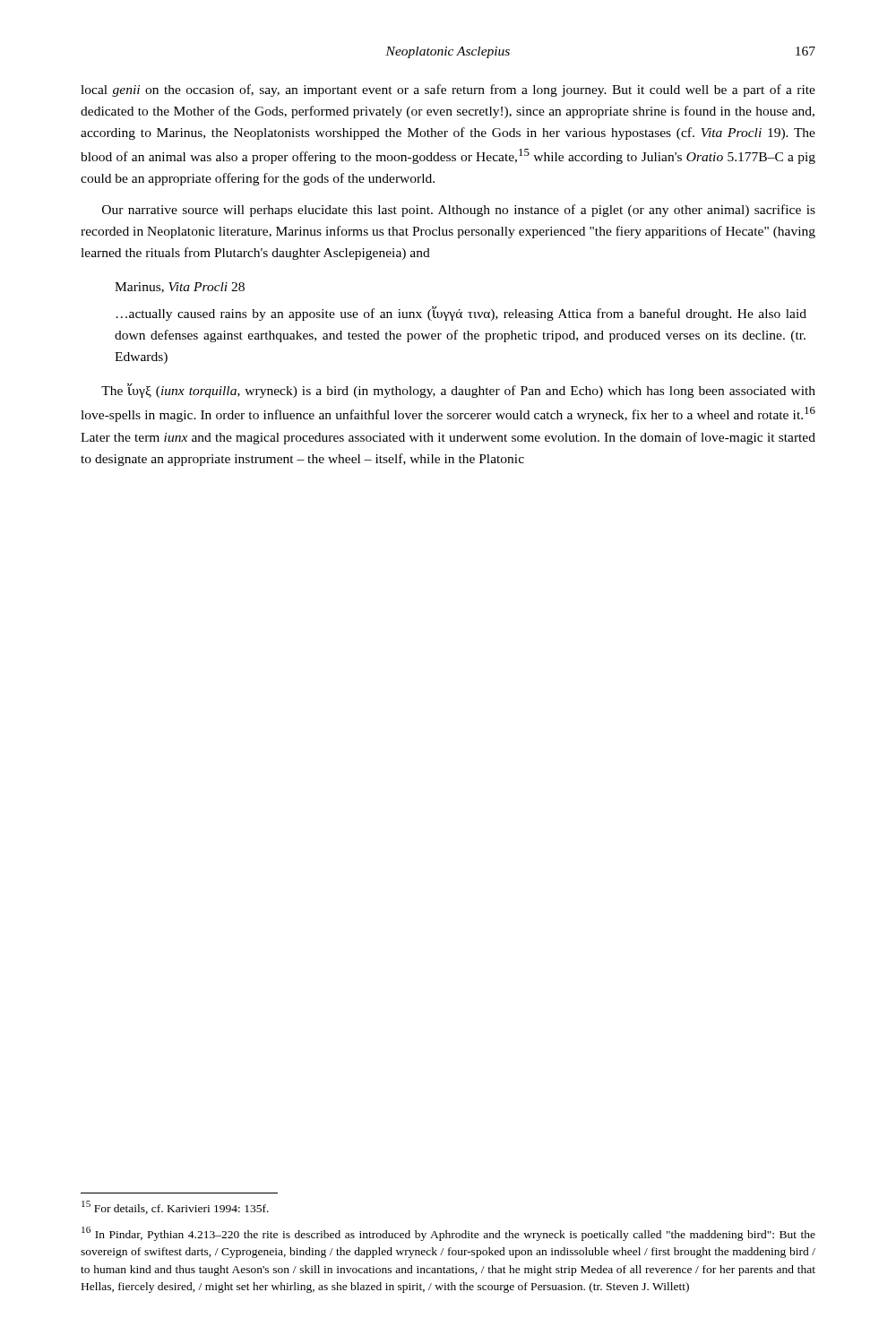
Task: Locate the footnote that reads "16 In Pindar,"
Action: [448, 1259]
